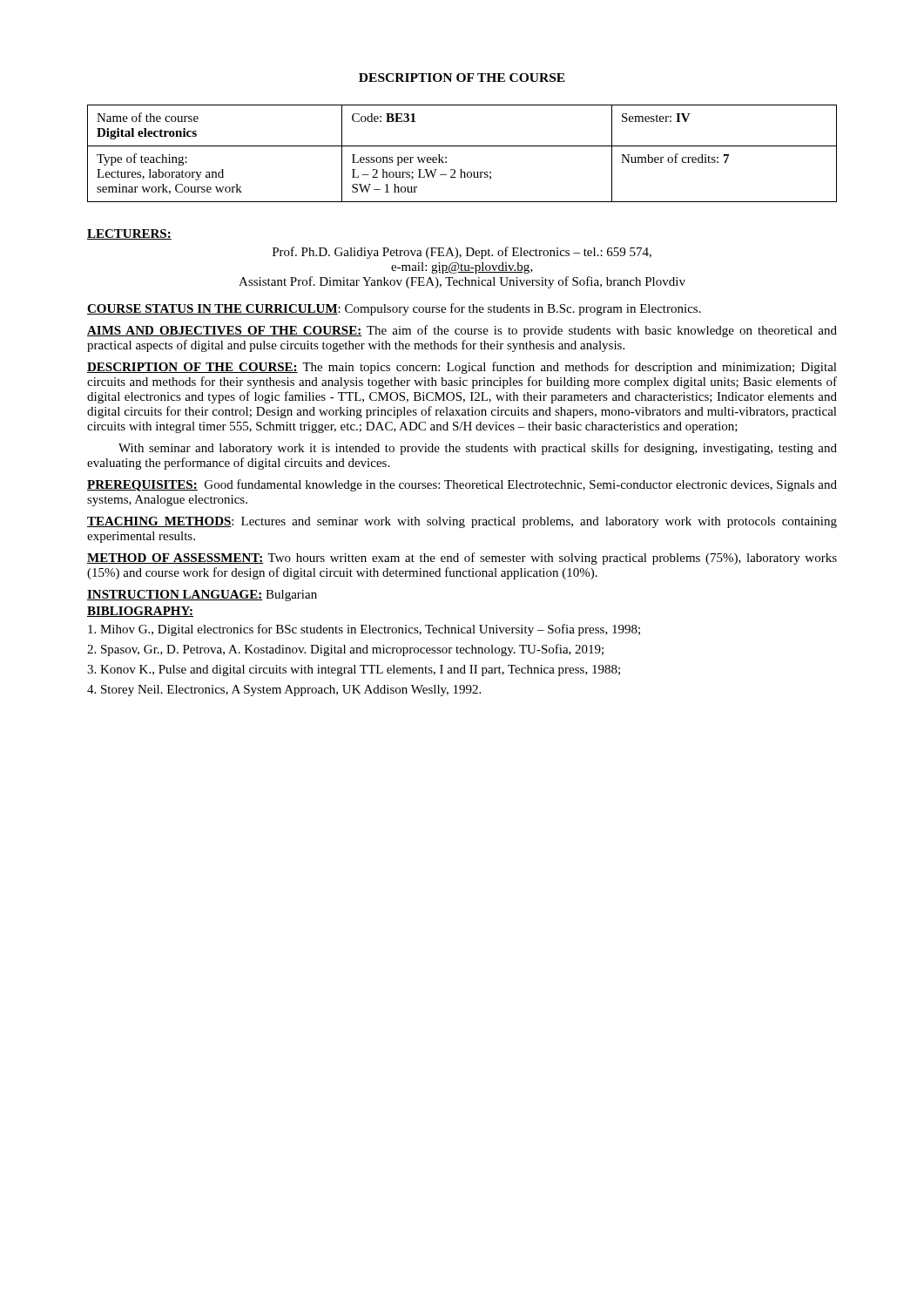Locate the table with the text "Semester: IV"

click(462, 153)
